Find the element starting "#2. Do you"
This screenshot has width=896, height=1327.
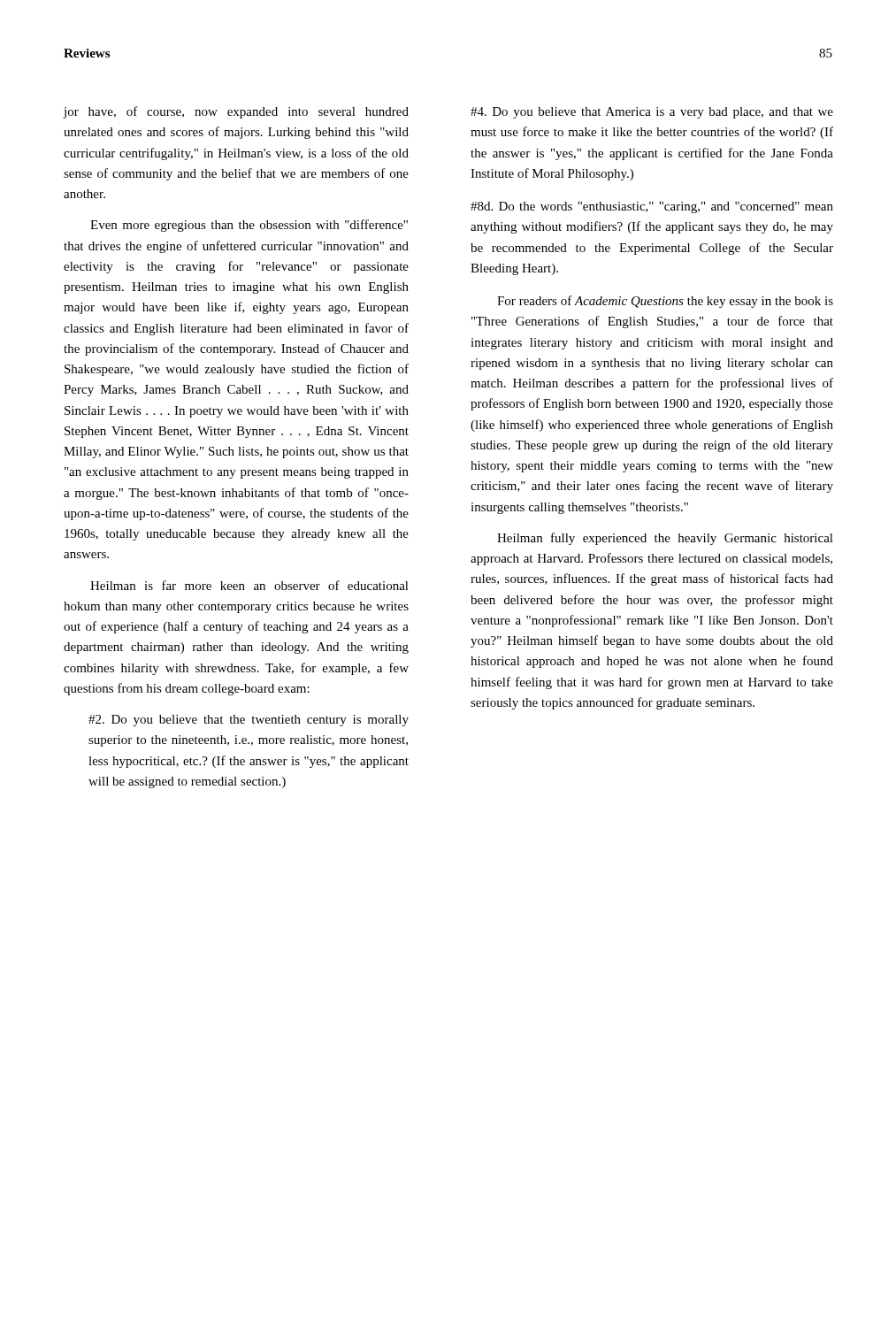249,751
